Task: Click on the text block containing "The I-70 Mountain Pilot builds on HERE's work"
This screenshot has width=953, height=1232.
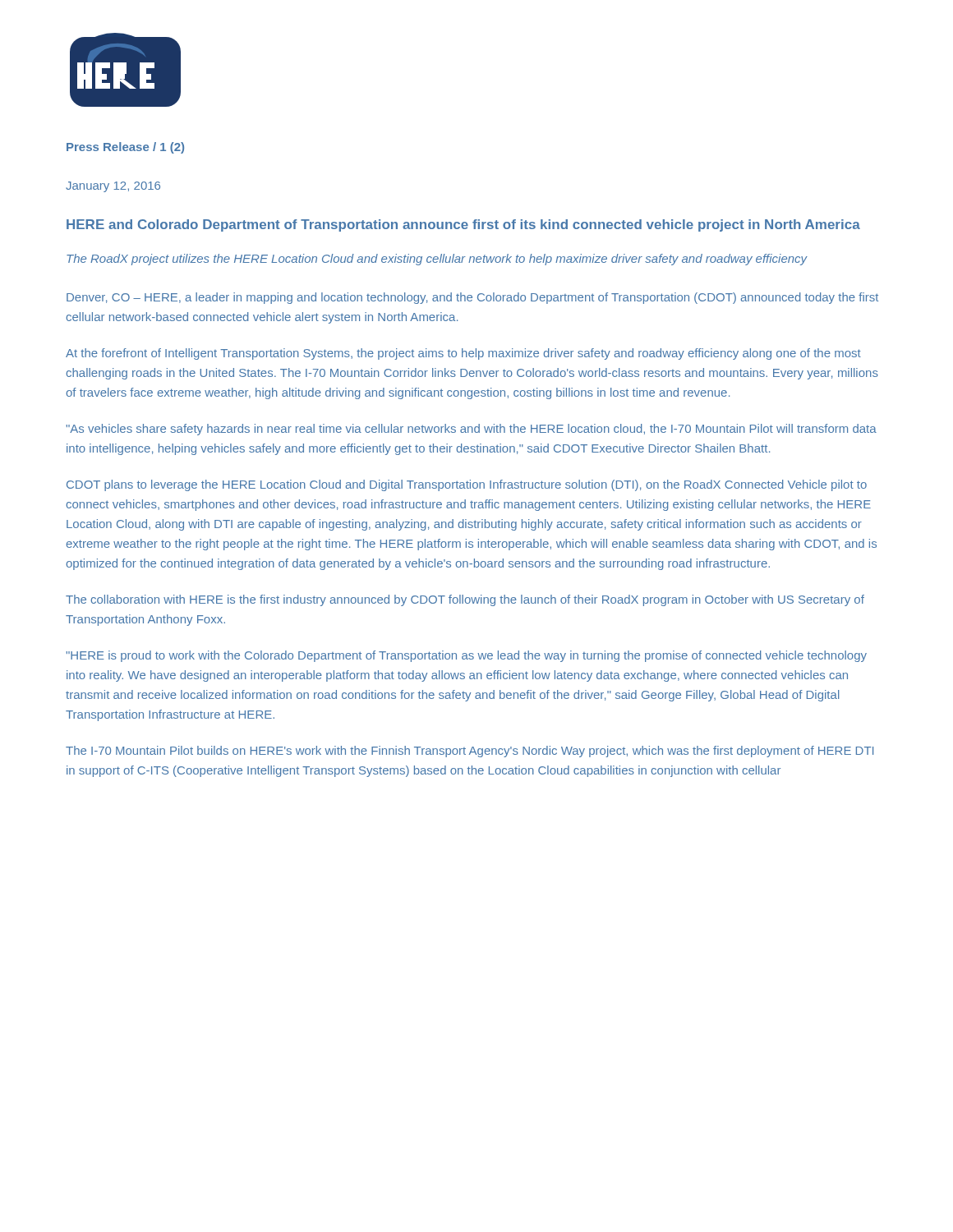Action: [x=470, y=760]
